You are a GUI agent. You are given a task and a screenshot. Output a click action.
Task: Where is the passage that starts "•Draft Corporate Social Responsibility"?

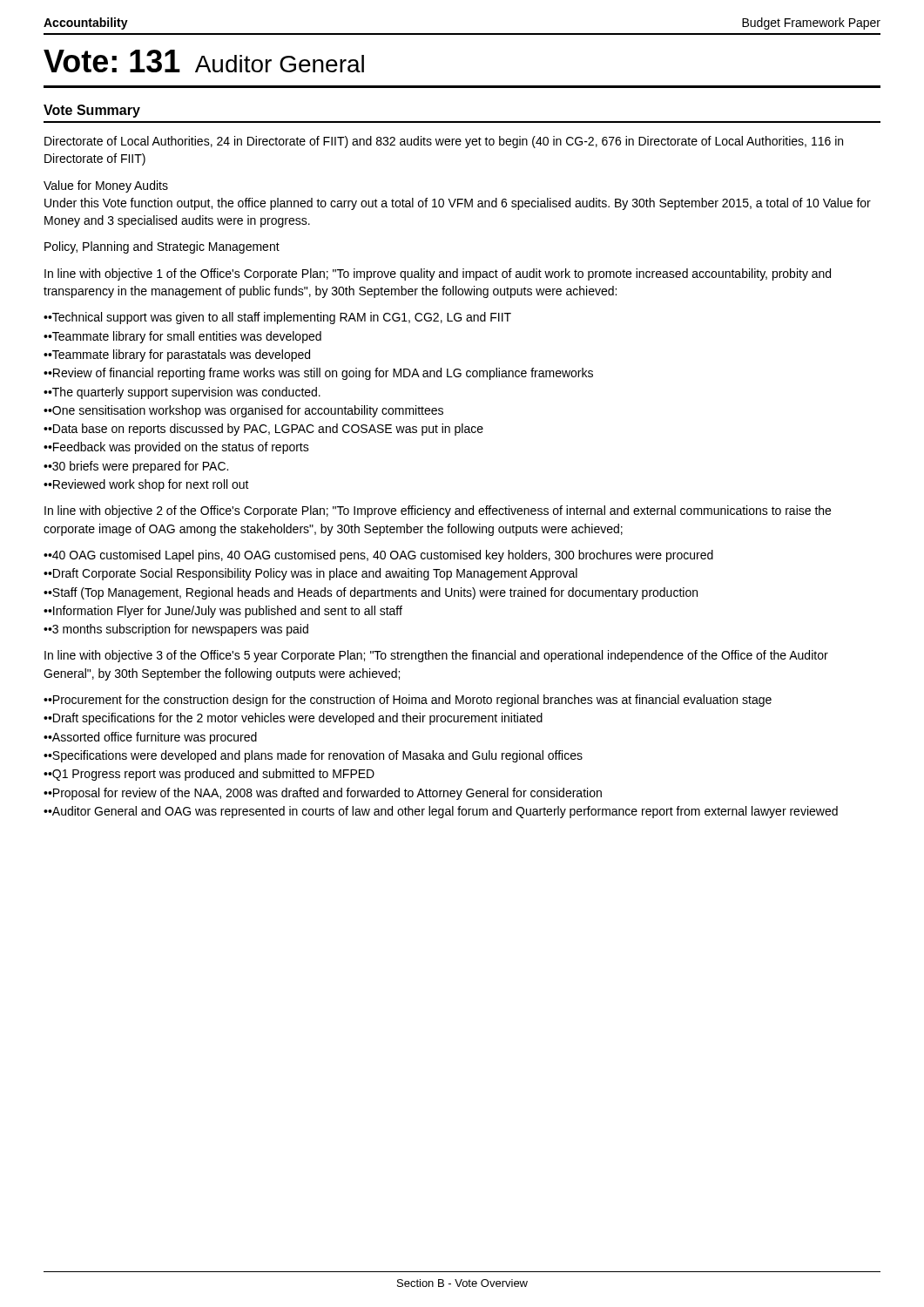[x=313, y=574]
